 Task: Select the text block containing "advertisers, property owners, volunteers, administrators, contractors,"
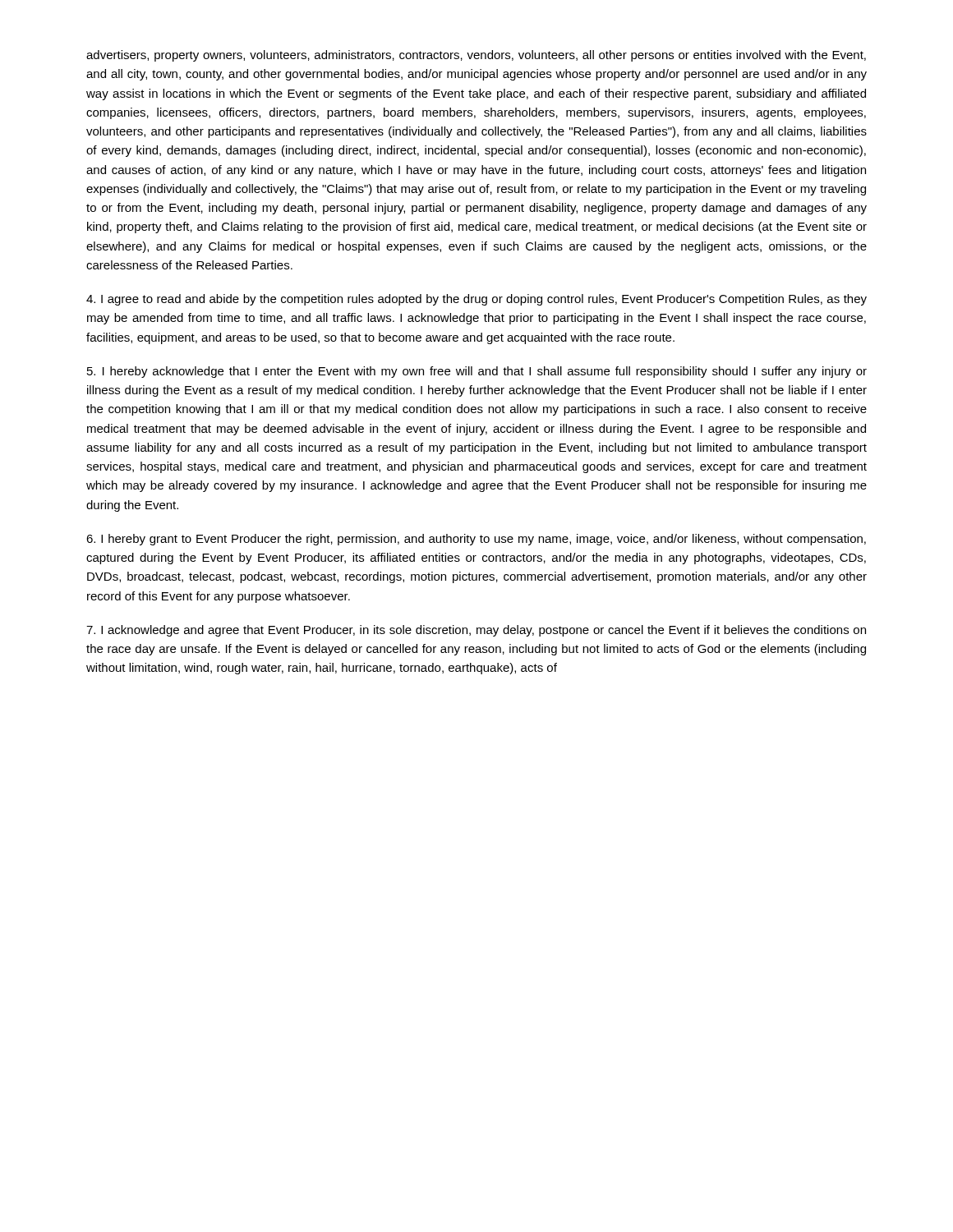tap(476, 160)
